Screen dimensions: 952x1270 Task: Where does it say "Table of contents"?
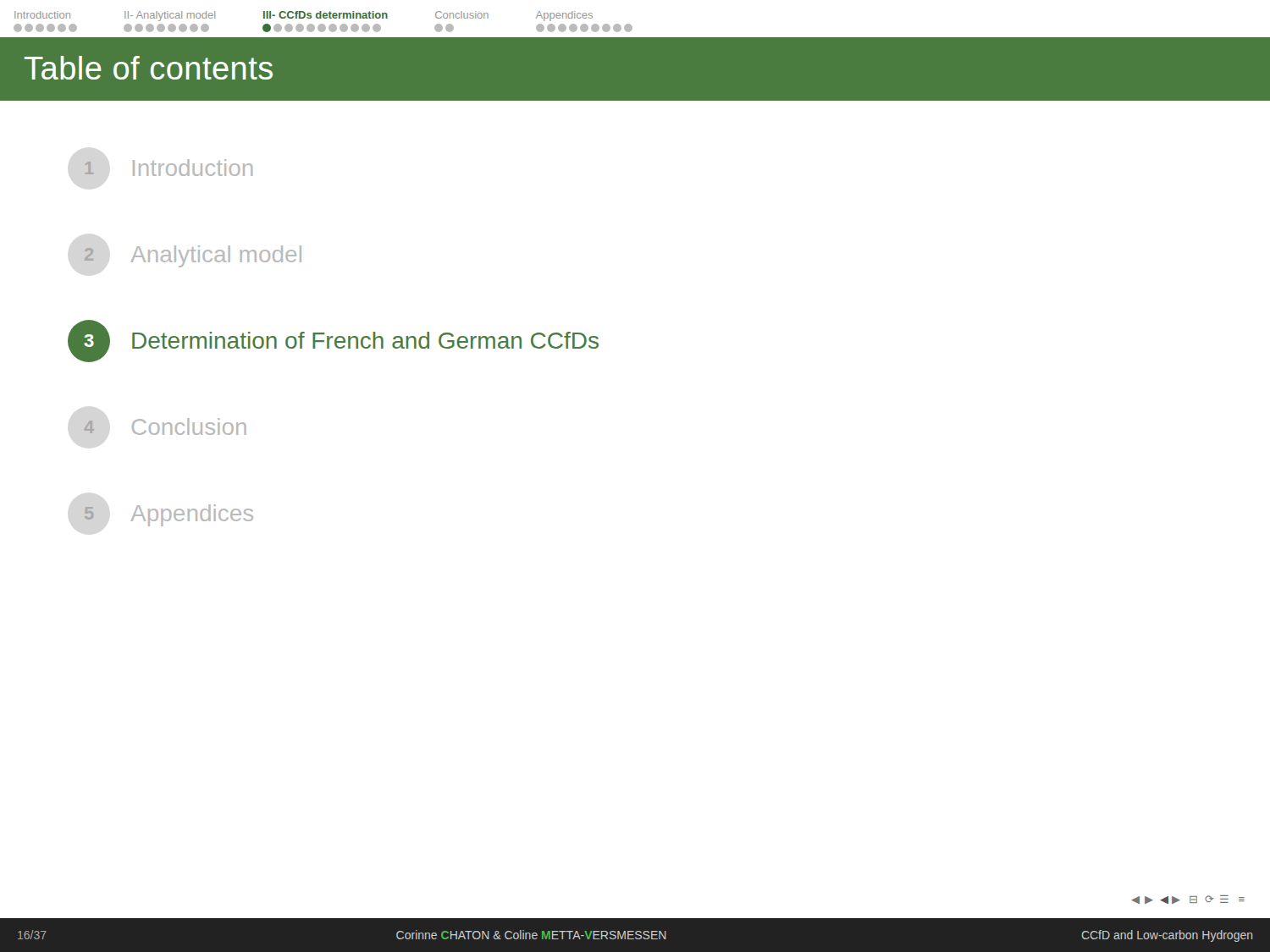tap(149, 69)
